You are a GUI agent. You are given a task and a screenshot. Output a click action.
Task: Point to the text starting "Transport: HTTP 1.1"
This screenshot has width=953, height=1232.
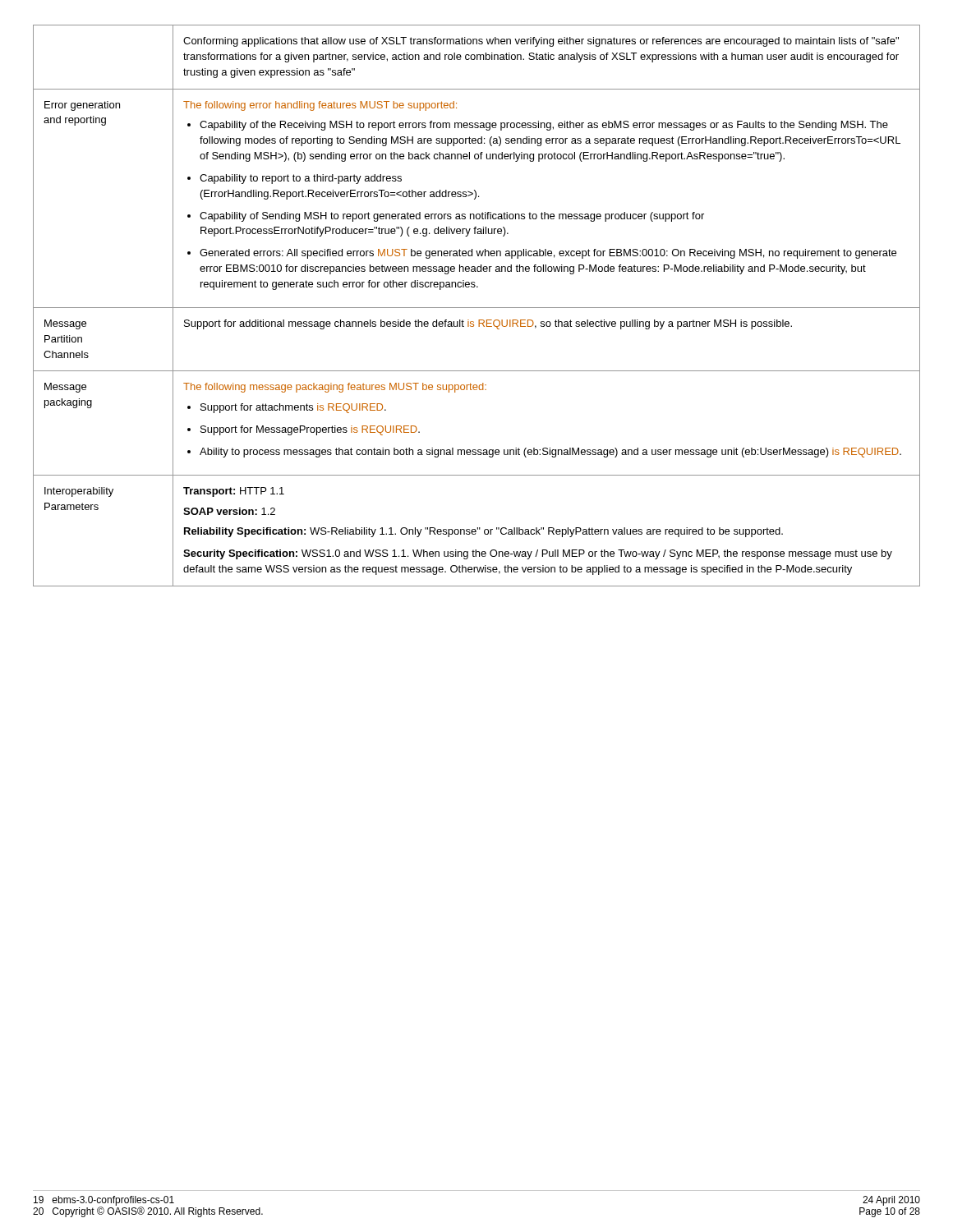coord(234,490)
